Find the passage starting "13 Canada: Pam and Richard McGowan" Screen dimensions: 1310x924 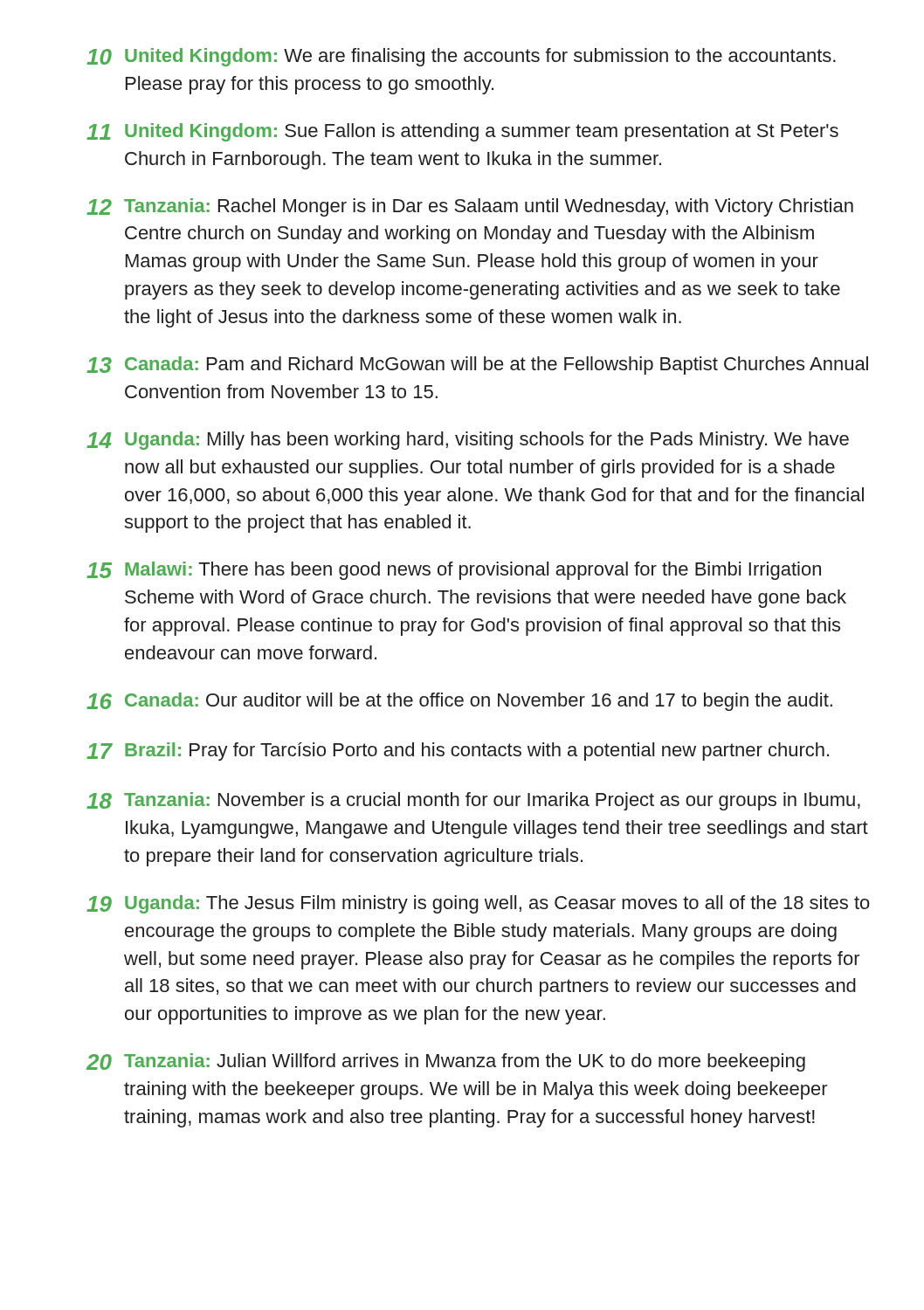coord(462,378)
